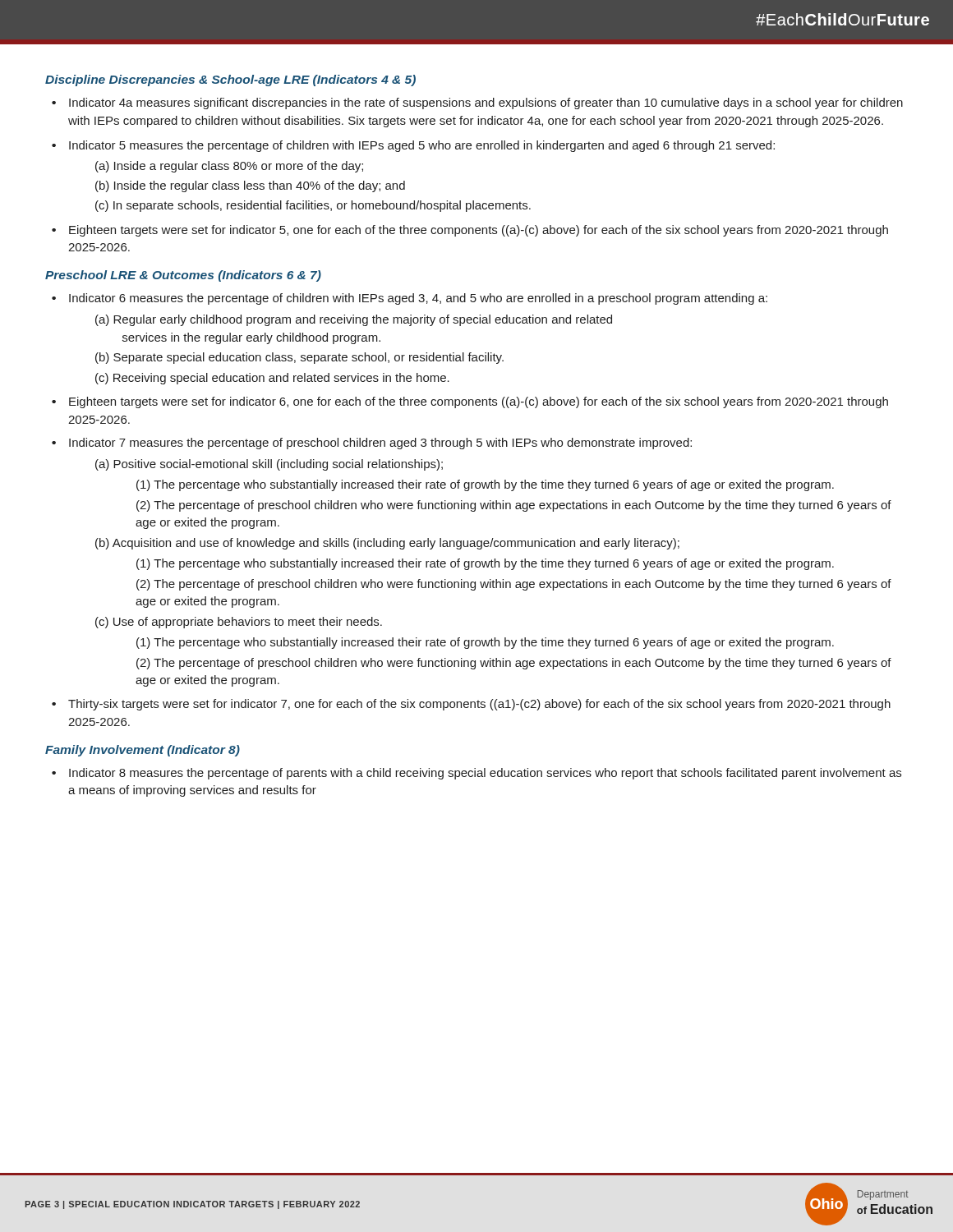The image size is (953, 1232).
Task: Locate the section header that says "Family Involvement (Indicator 8)"
Action: [142, 749]
